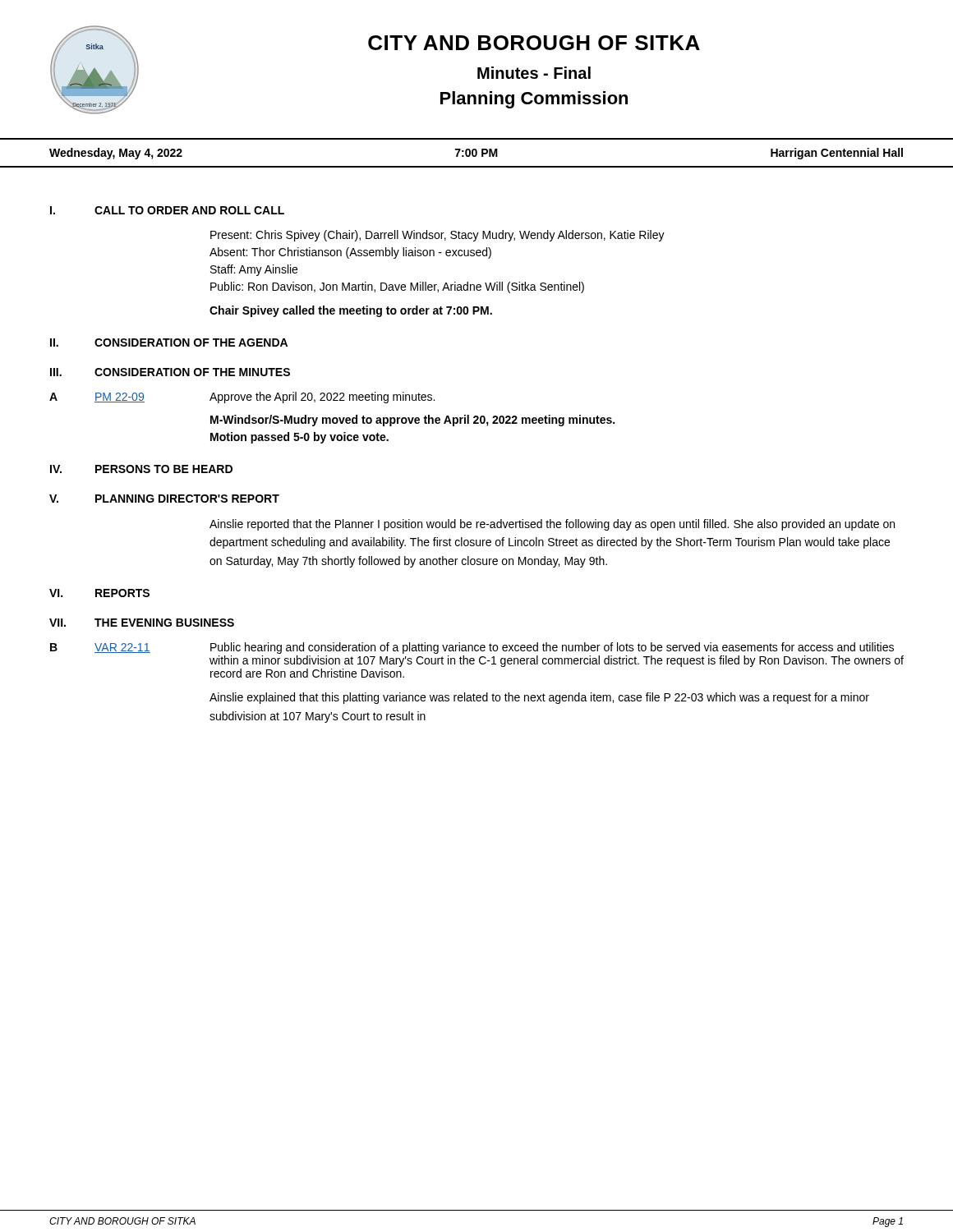Locate the text that says "Wednesday, May 4, 2022"
This screenshot has width=953, height=1232.
coord(116,153)
